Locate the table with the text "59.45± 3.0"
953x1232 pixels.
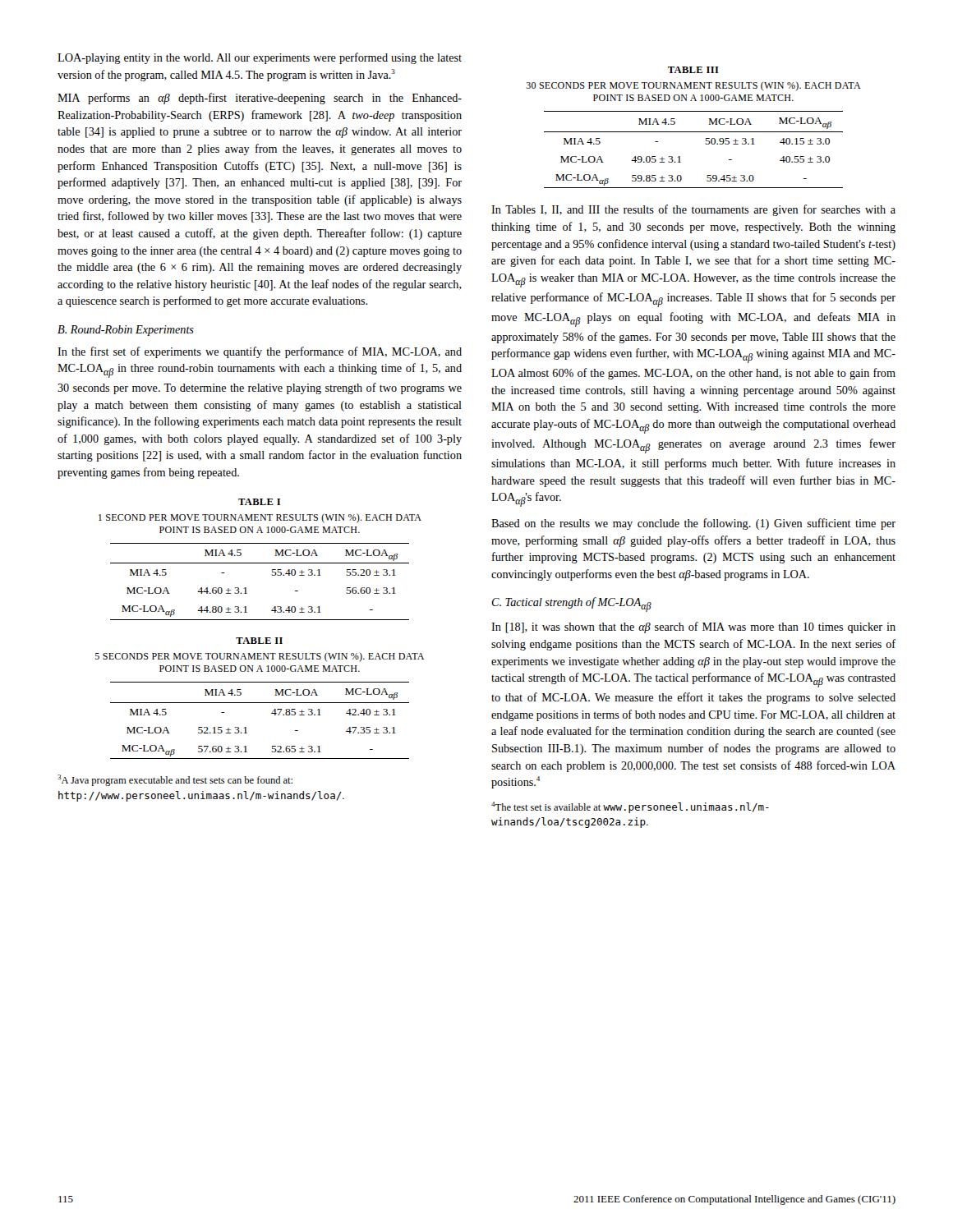click(x=693, y=126)
